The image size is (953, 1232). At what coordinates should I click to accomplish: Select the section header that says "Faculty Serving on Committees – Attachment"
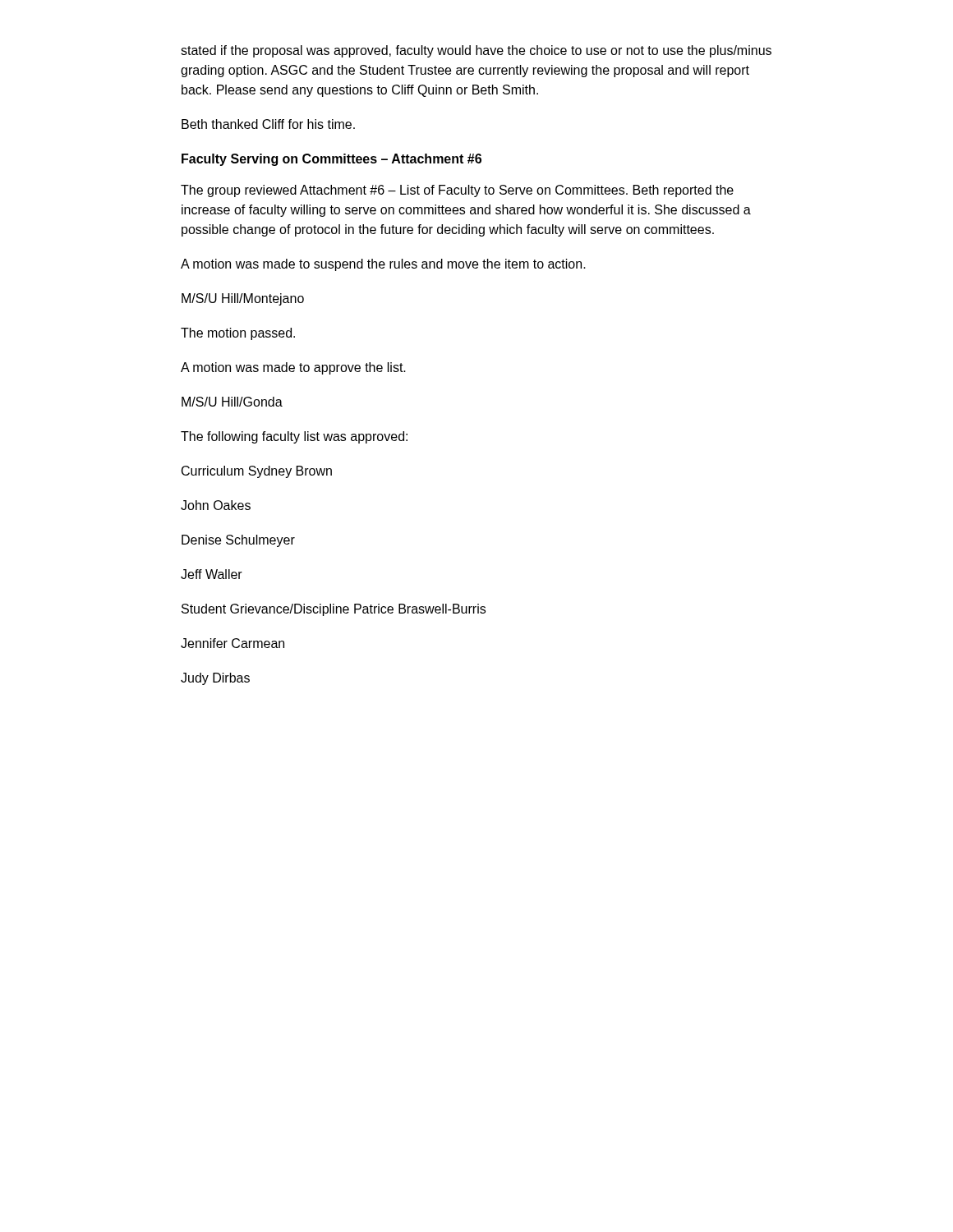pos(331,159)
